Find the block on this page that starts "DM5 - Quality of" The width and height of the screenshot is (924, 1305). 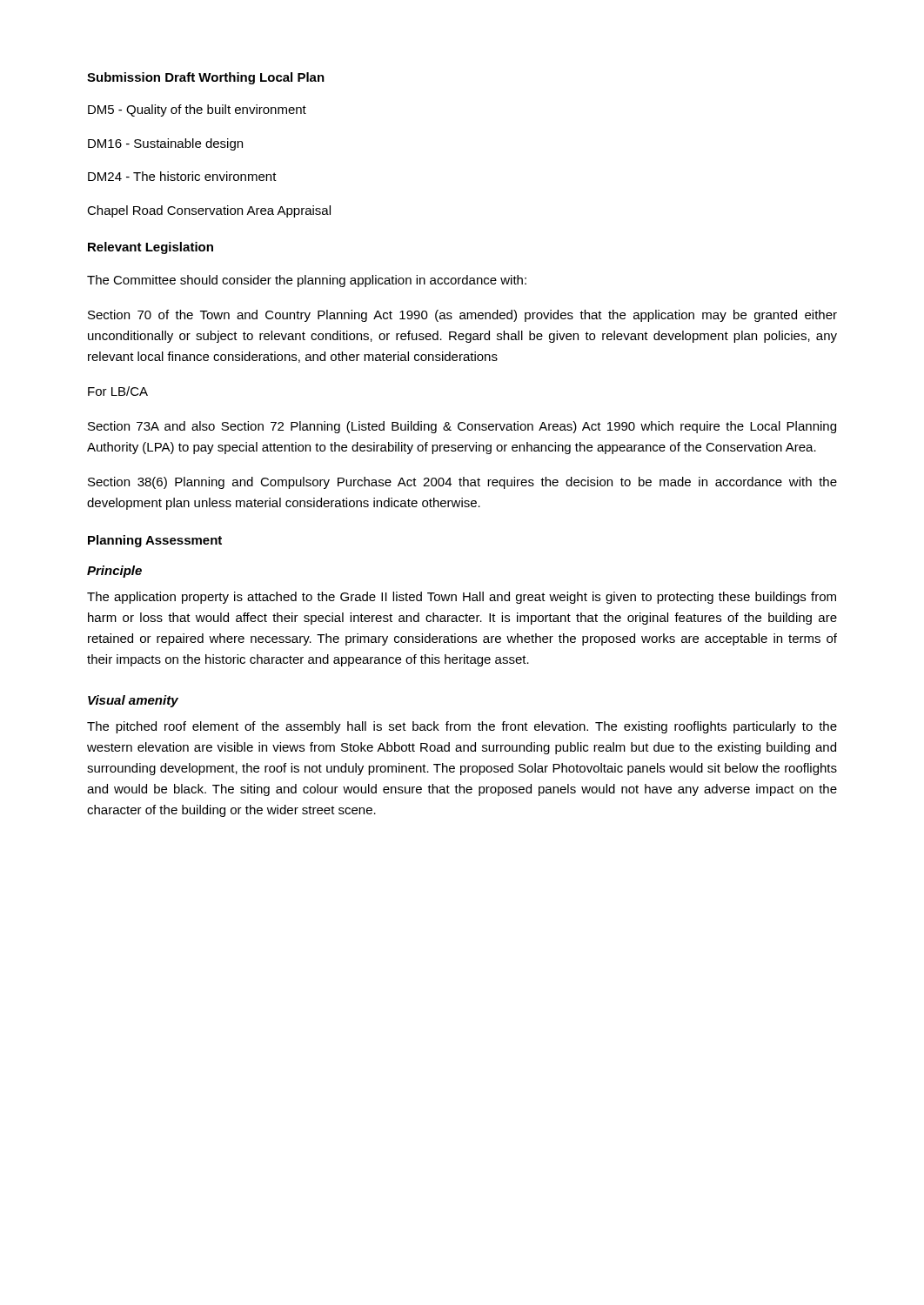(197, 109)
